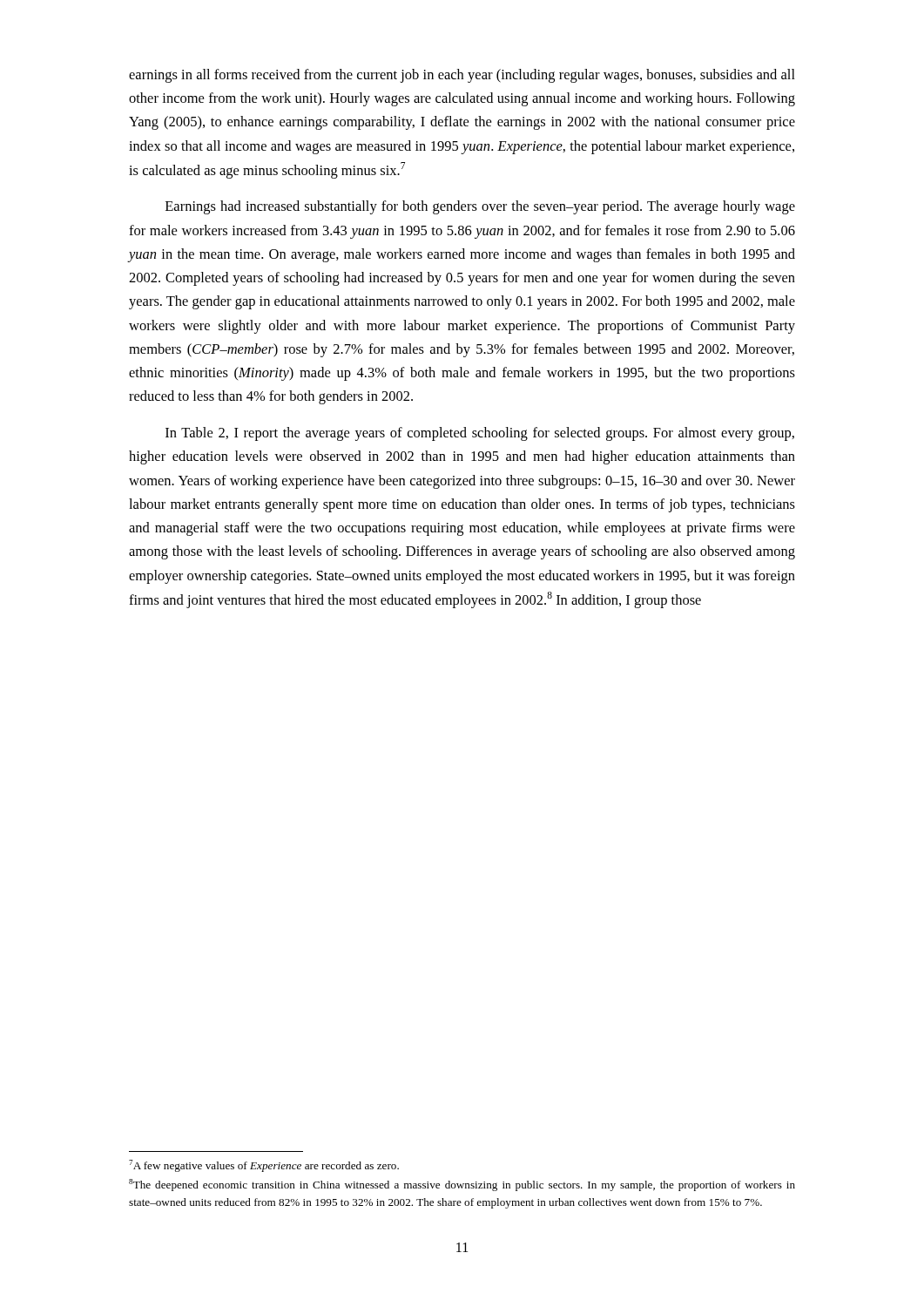The image size is (924, 1307).
Task: Find the text block starting "Earnings had increased substantially for both"
Action: (x=462, y=301)
